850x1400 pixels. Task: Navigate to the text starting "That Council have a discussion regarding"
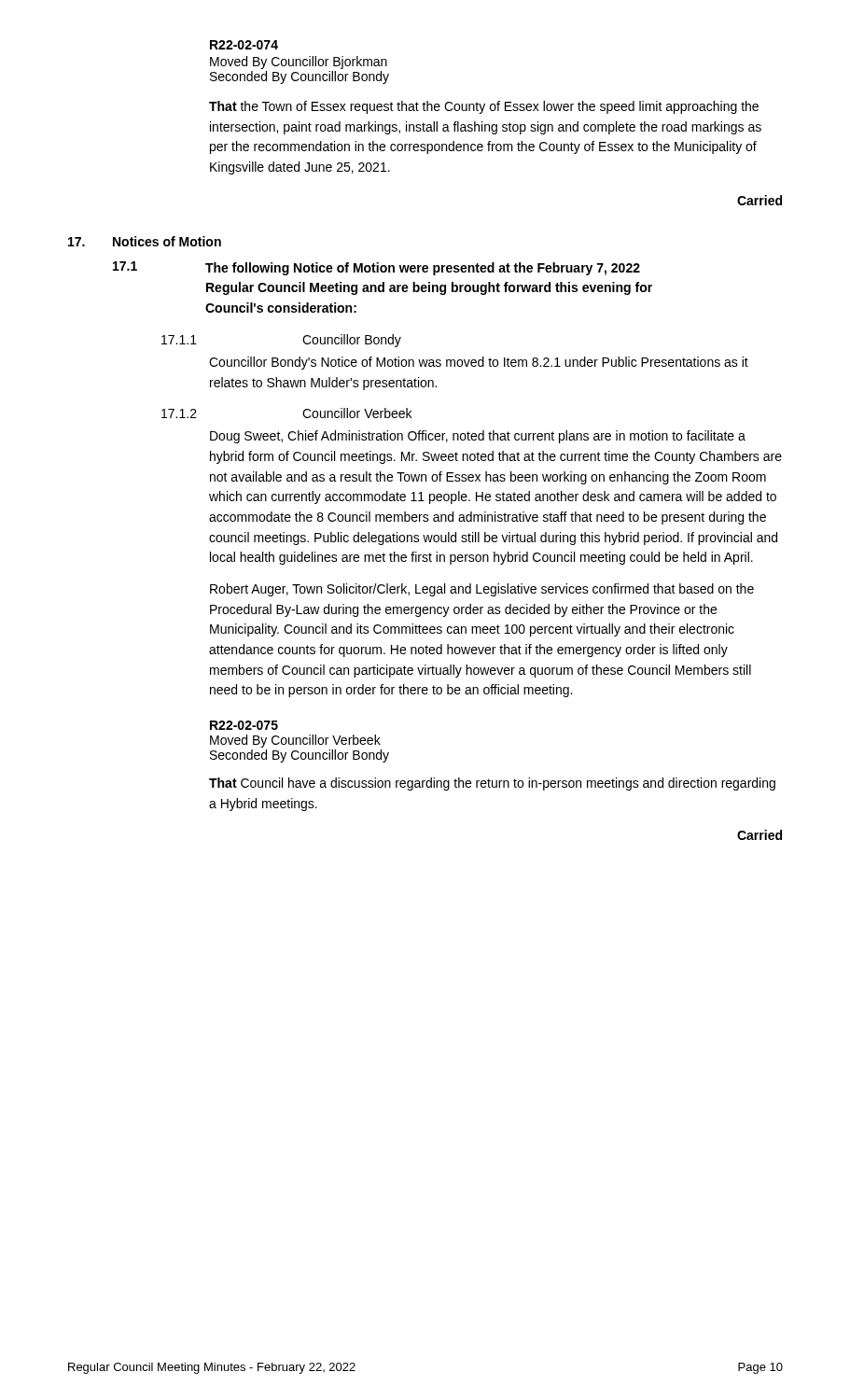tap(493, 793)
